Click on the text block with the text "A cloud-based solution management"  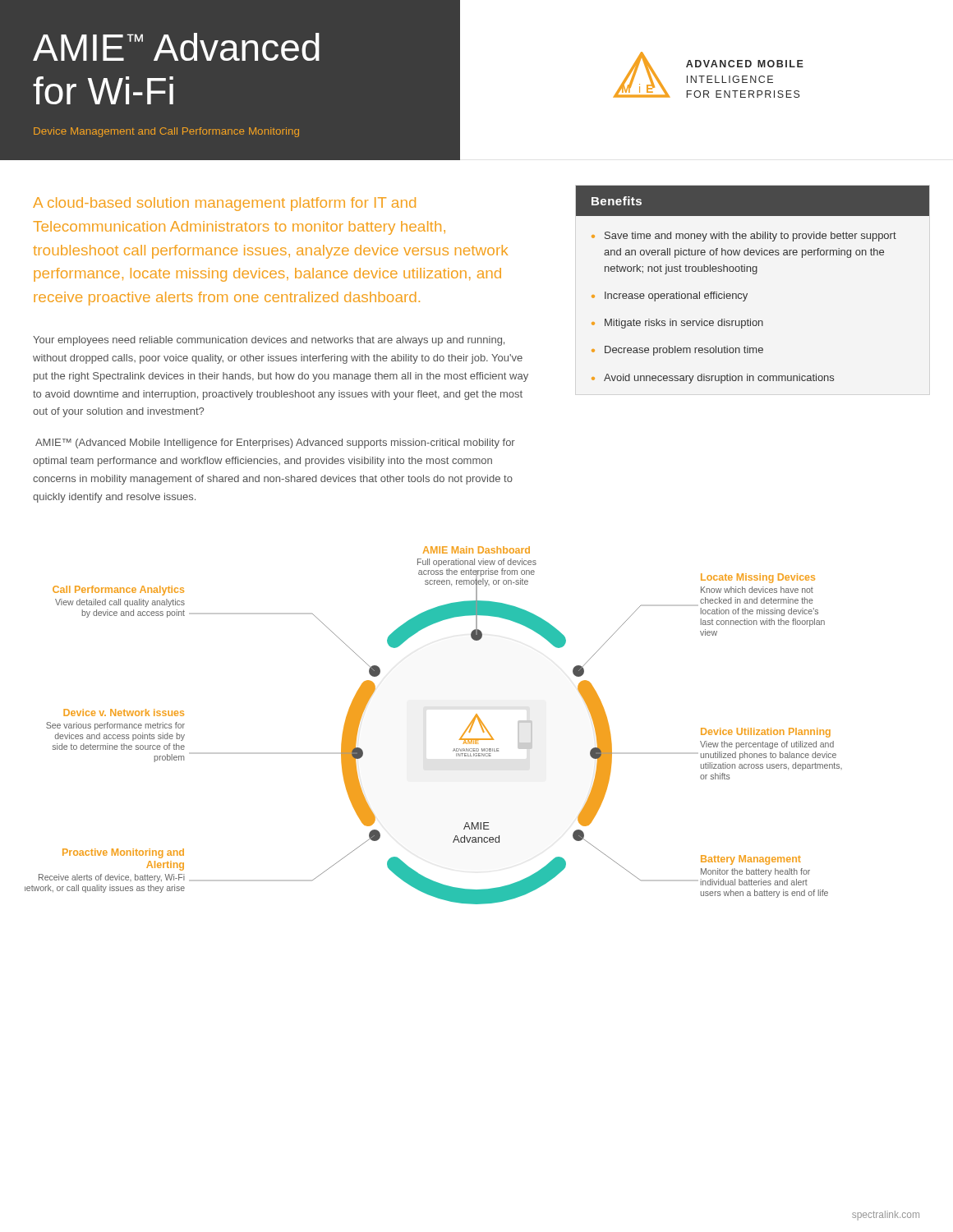(271, 250)
